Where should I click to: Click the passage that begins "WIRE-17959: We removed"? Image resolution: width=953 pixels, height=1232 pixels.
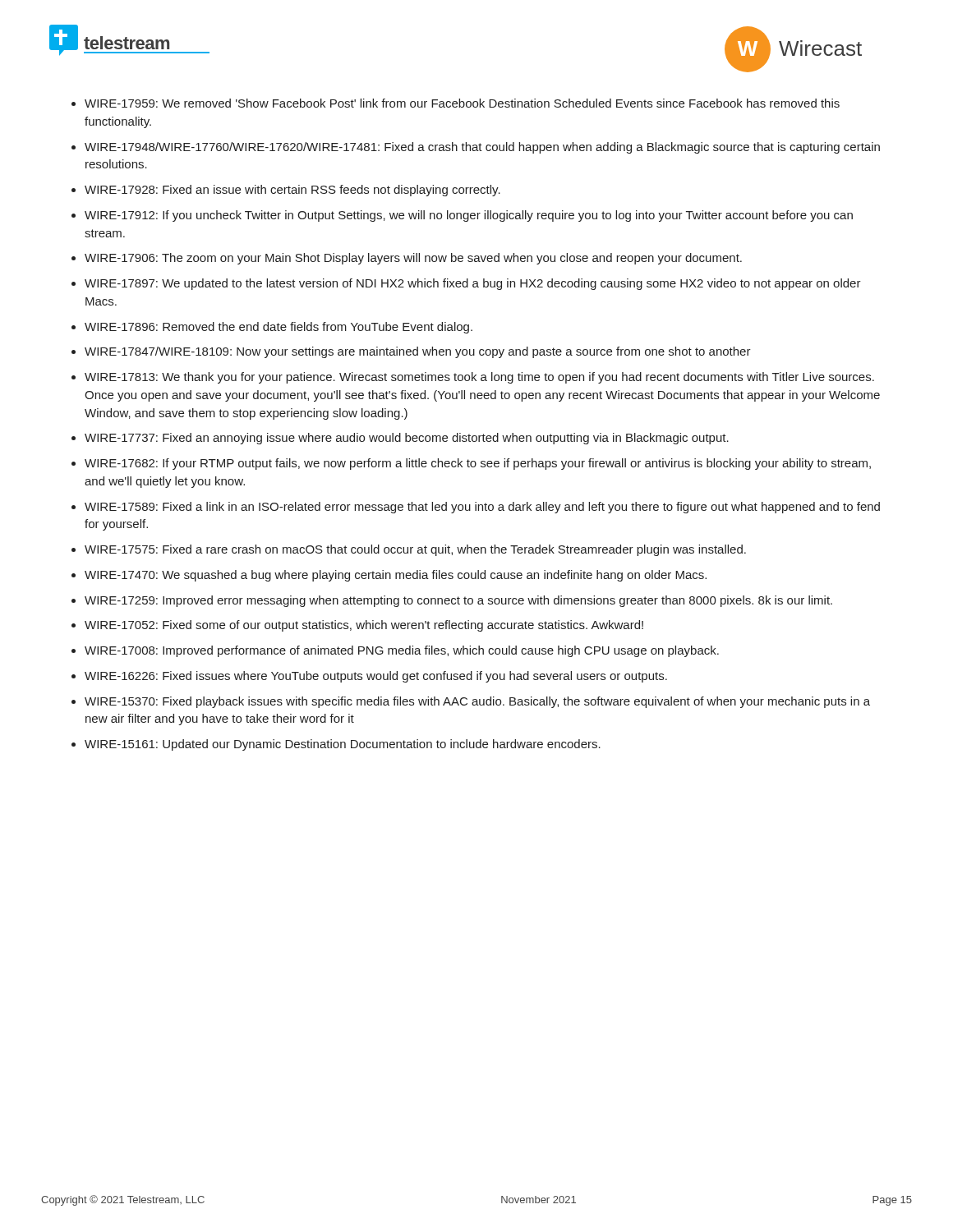(x=462, y=112)
